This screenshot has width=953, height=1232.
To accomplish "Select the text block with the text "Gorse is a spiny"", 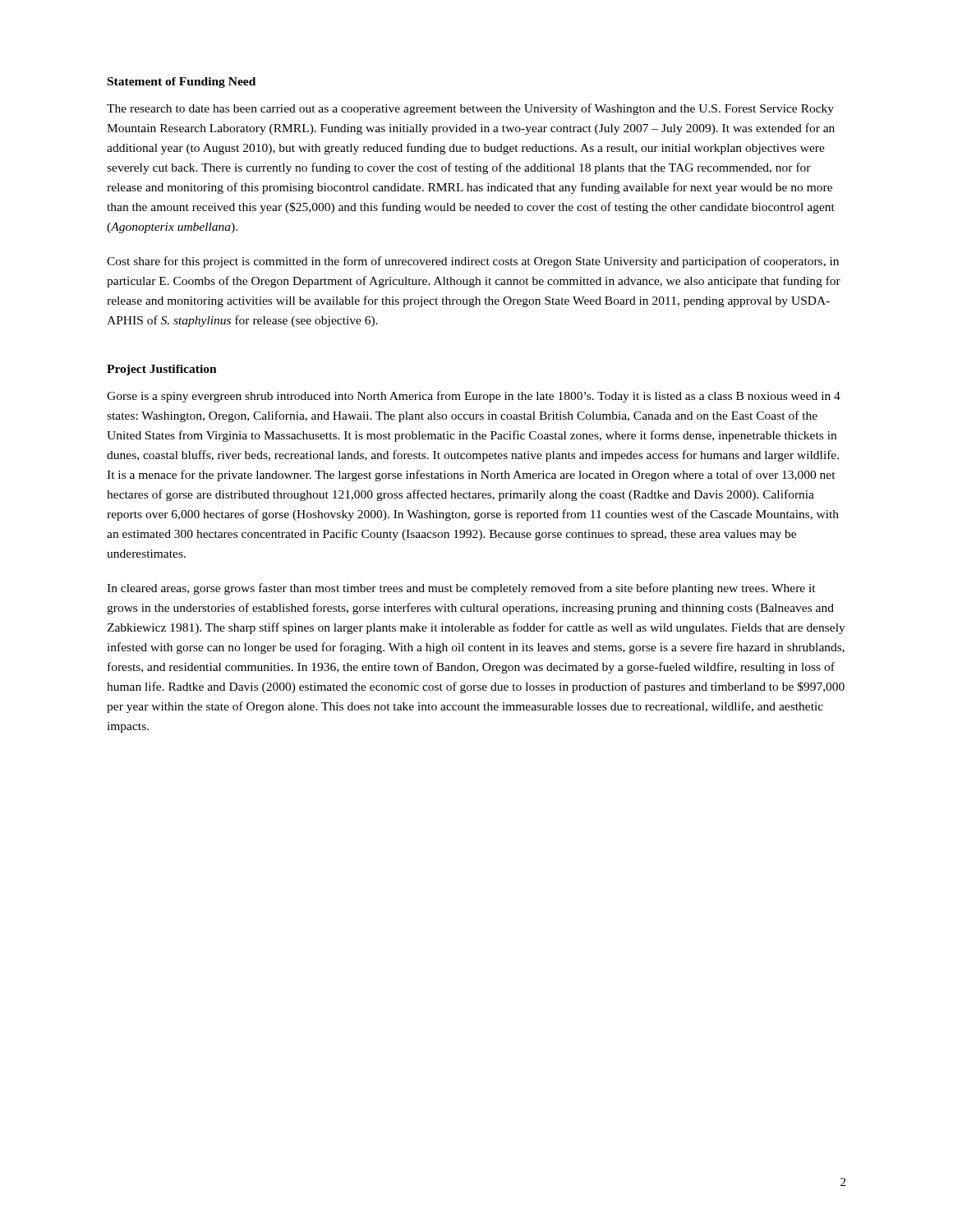I will click(474, 475).
